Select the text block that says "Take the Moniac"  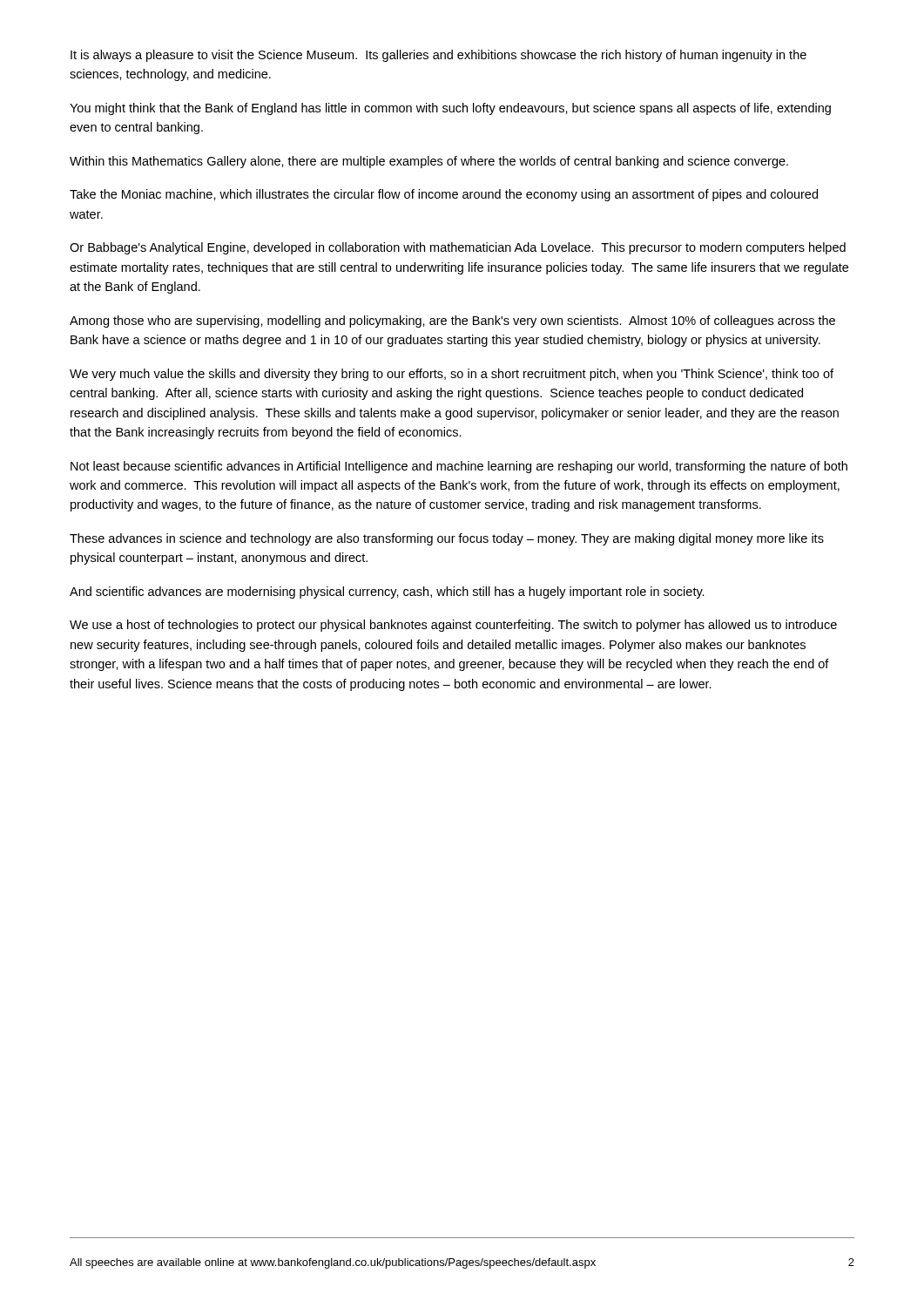coord(444,204)
